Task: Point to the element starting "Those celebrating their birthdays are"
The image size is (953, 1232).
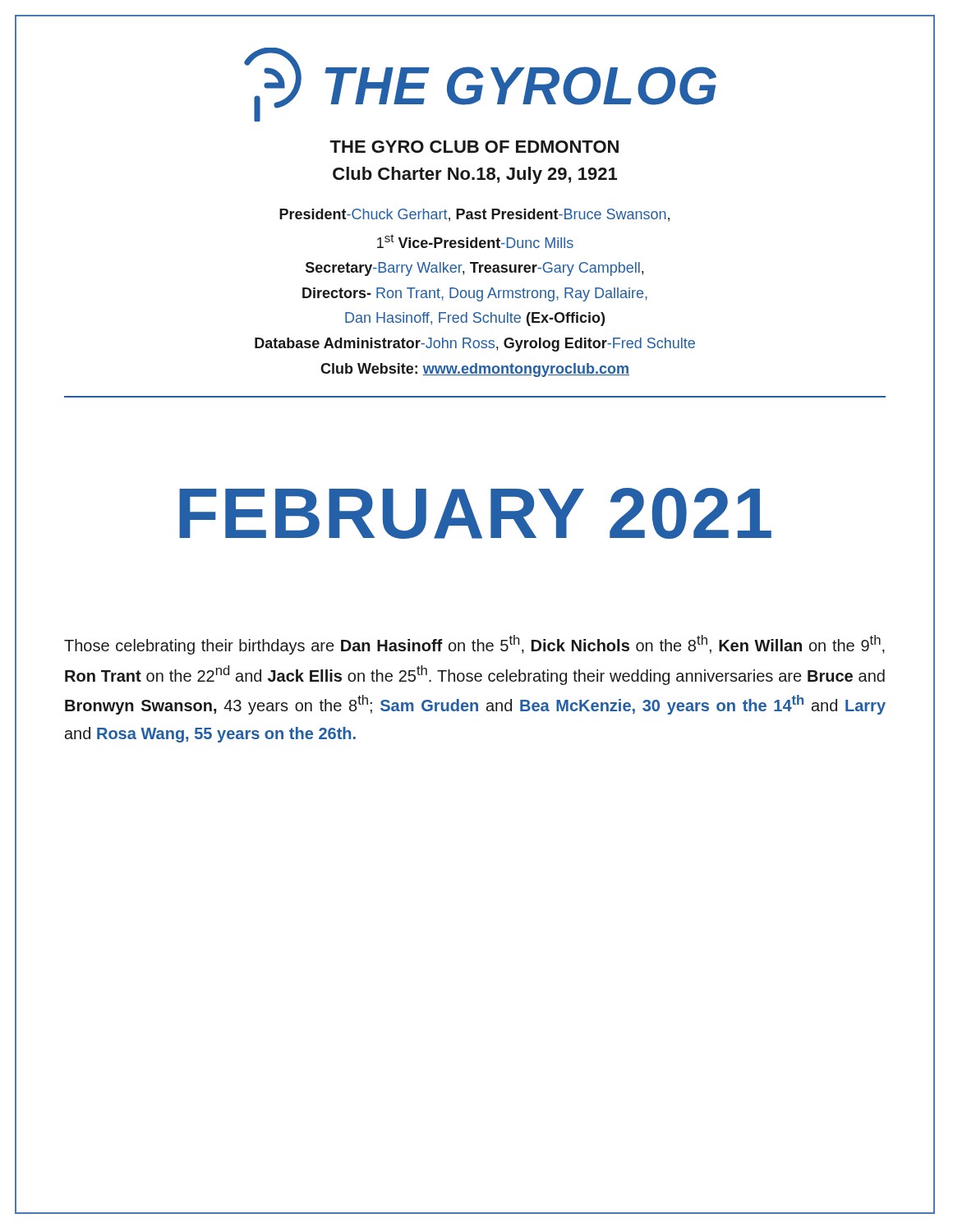Action: click(x=475, y=688)
